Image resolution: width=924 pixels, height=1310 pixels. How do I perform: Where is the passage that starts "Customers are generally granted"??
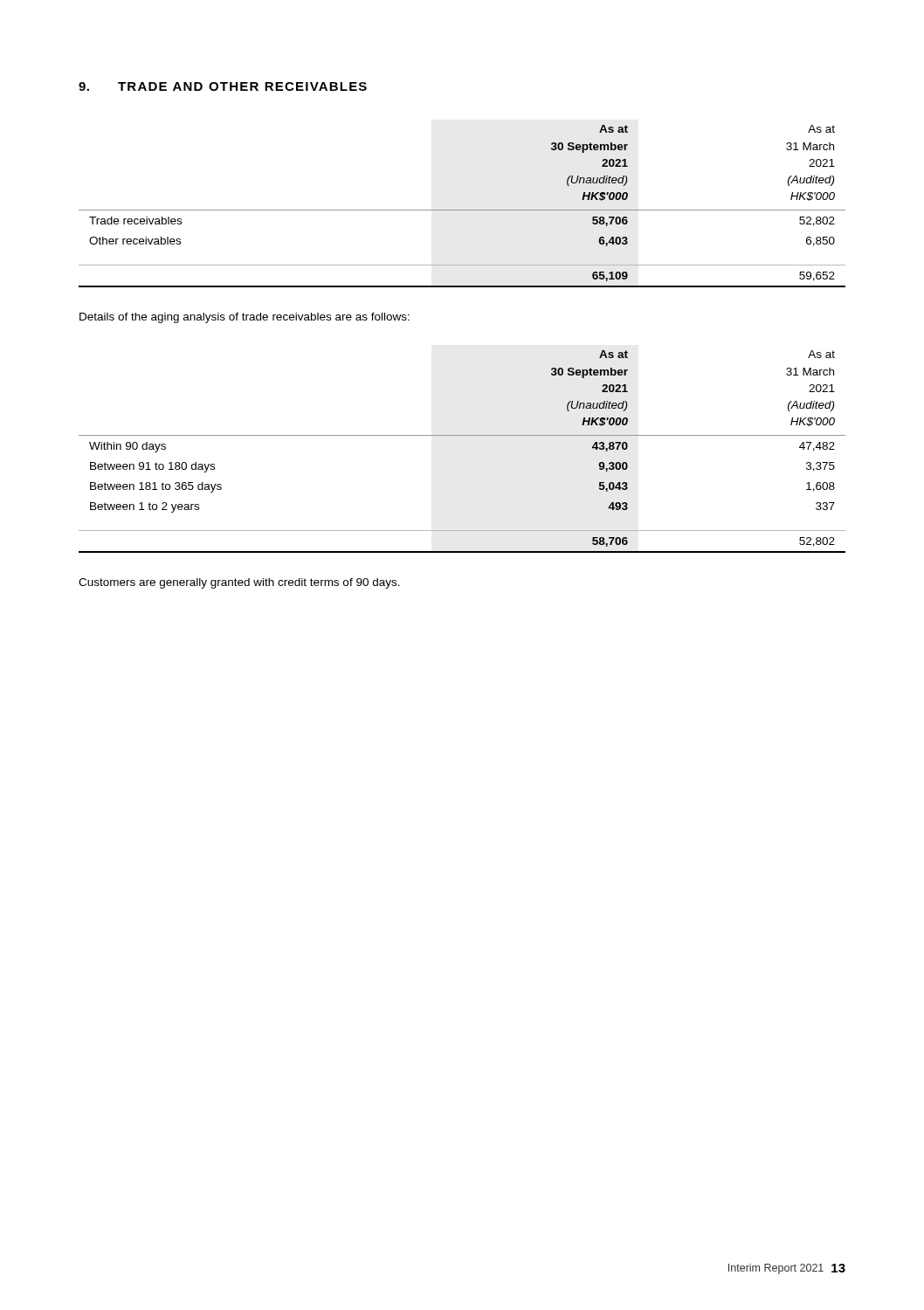[x=240, y=582]
